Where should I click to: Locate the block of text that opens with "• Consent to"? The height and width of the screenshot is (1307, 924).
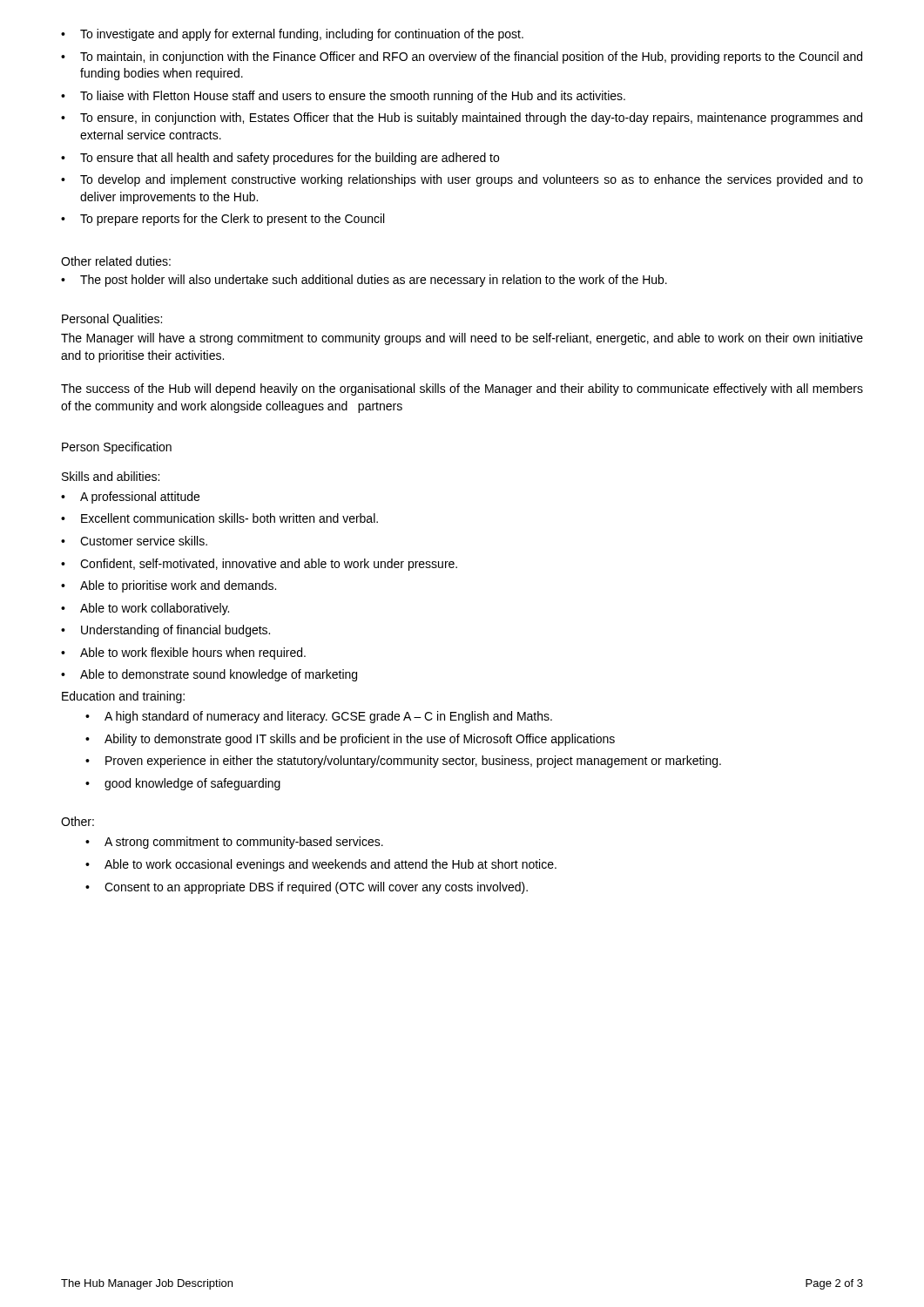pyautogui.click(x=474, y=887)
